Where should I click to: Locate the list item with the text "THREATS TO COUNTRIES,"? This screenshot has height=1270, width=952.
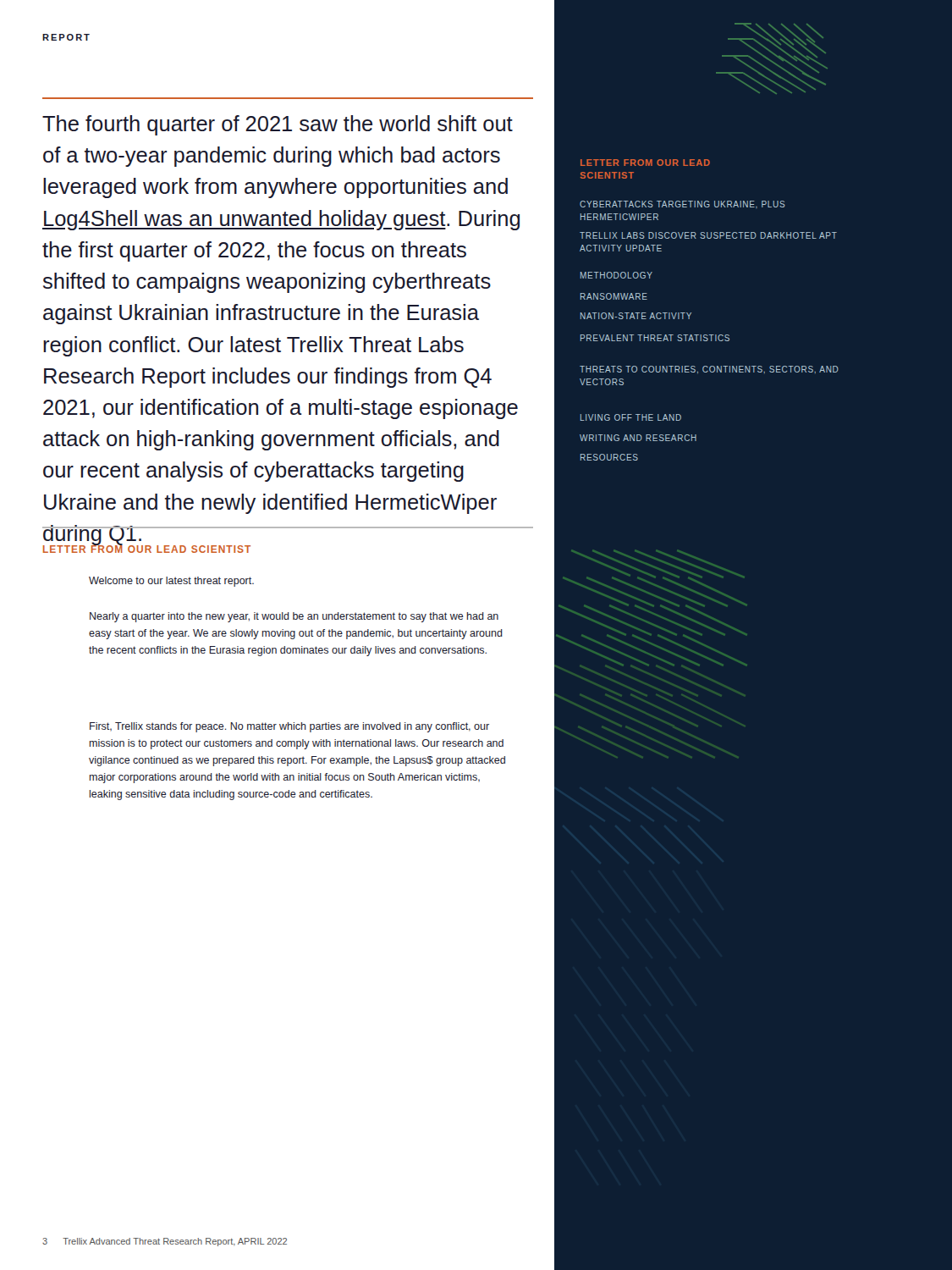pos(709,376)
